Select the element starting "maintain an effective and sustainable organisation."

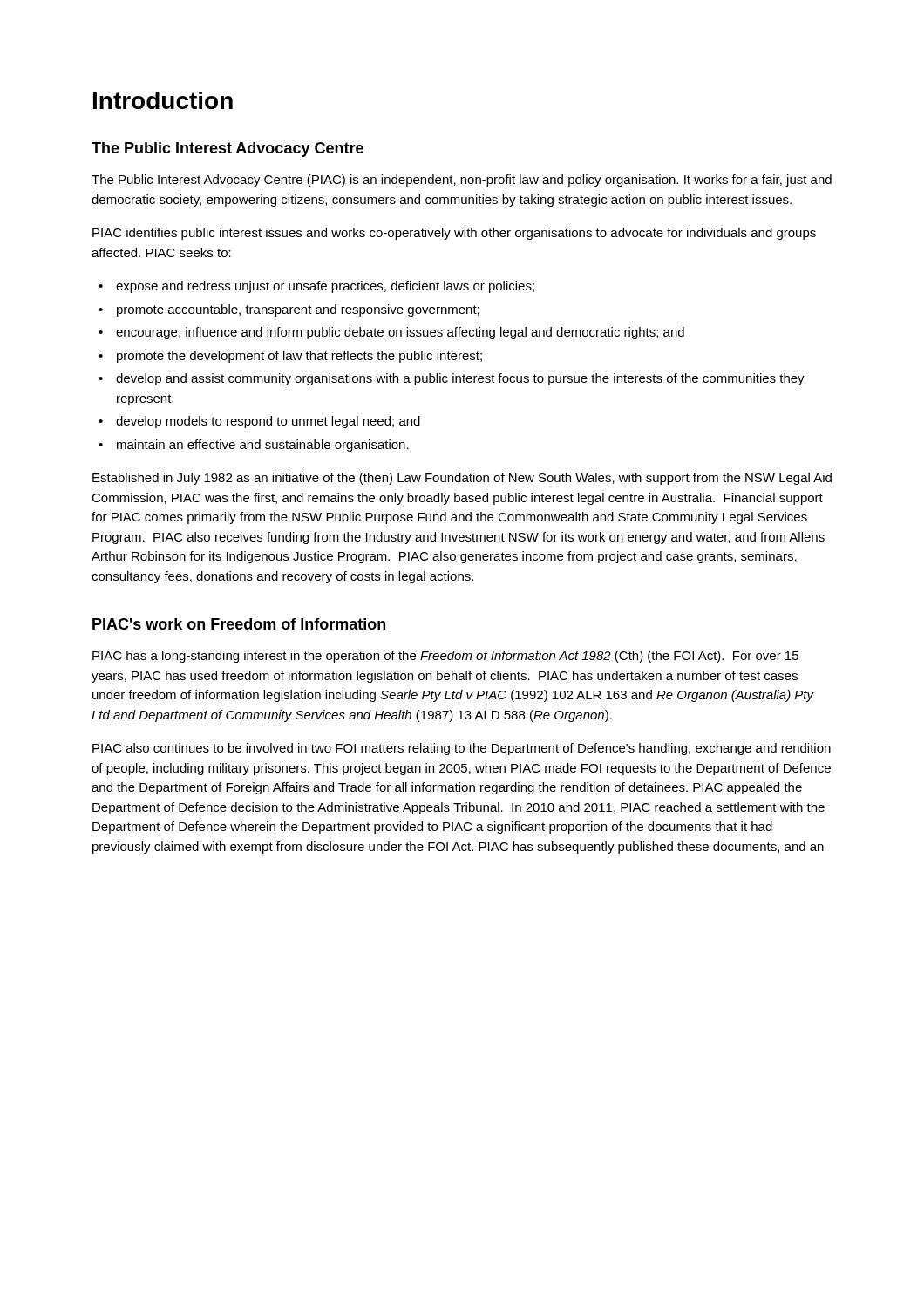(263, 444)
